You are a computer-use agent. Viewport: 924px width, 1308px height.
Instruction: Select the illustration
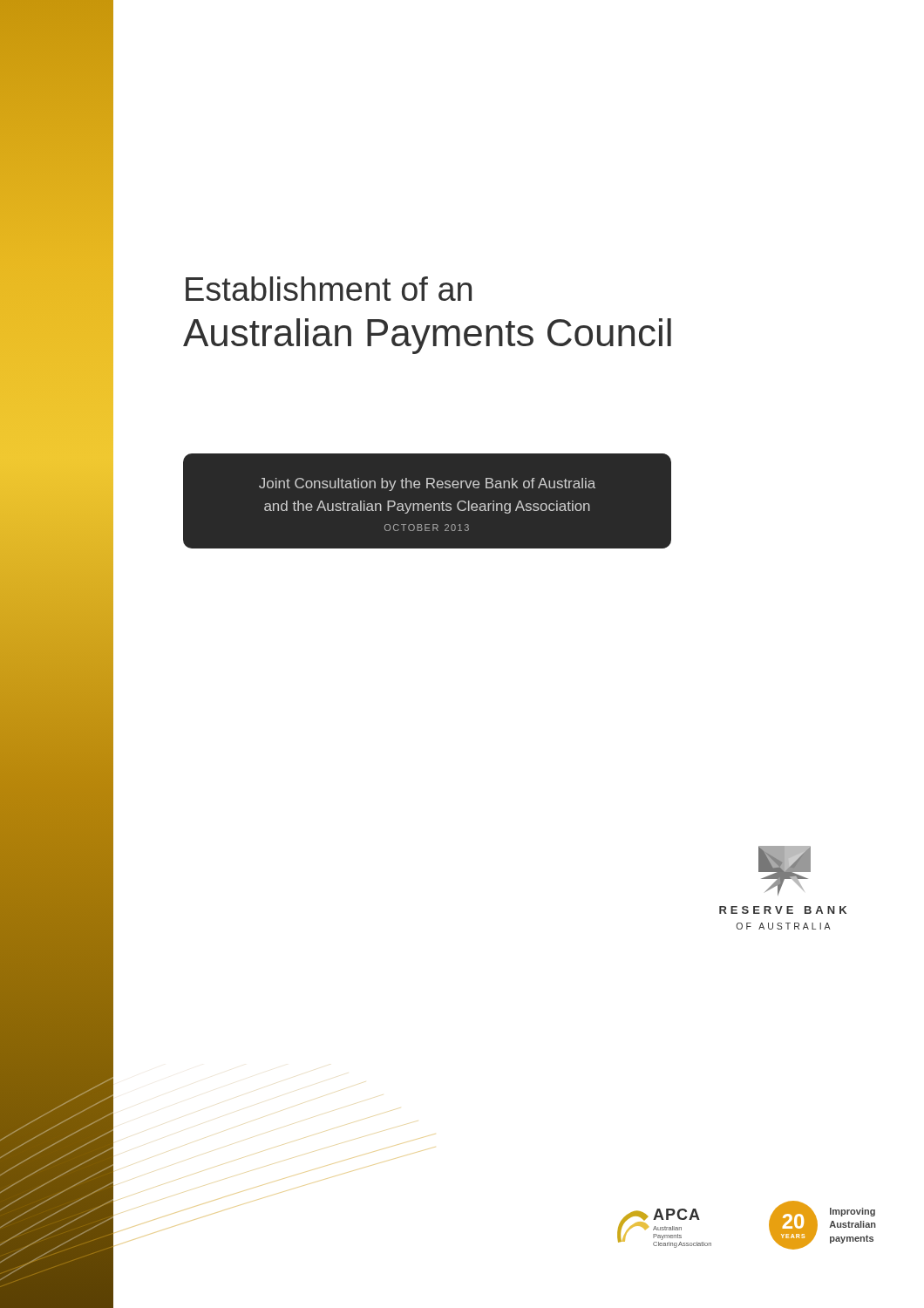(296, 1186)
